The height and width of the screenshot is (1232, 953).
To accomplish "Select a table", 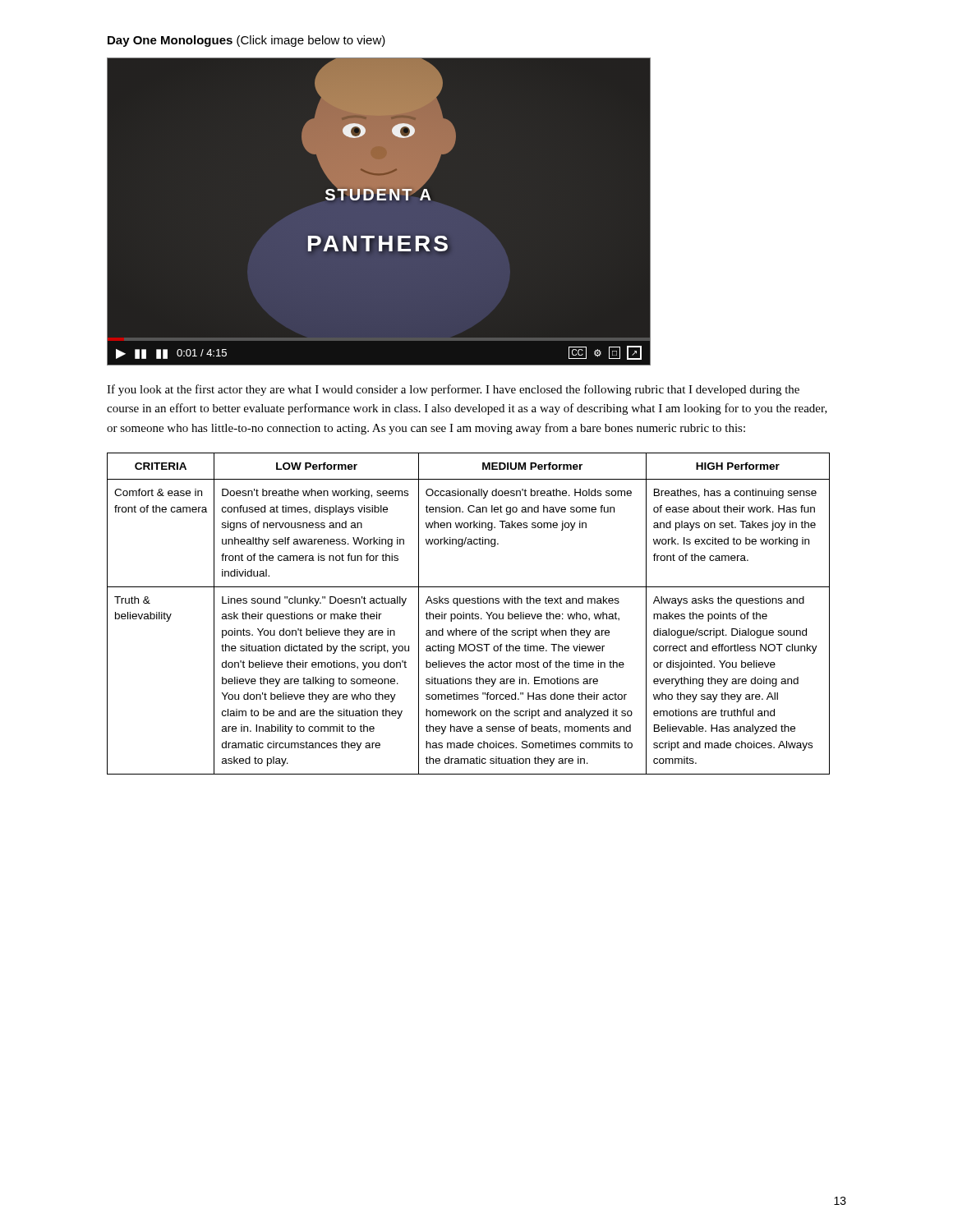I will pyautogui.click(x=468, y=613).
